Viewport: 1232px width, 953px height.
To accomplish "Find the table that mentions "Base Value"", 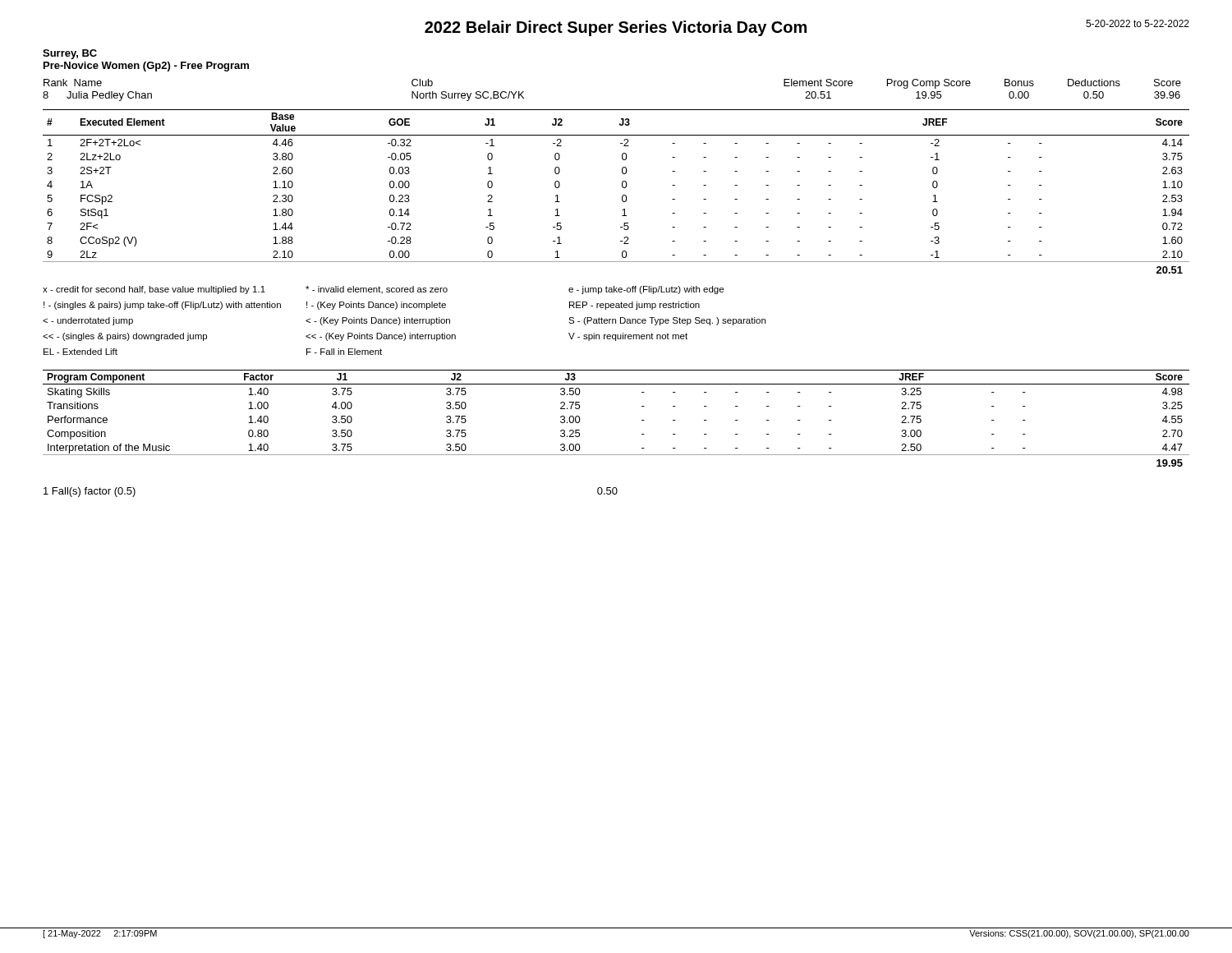I will [x=616, y=191].
